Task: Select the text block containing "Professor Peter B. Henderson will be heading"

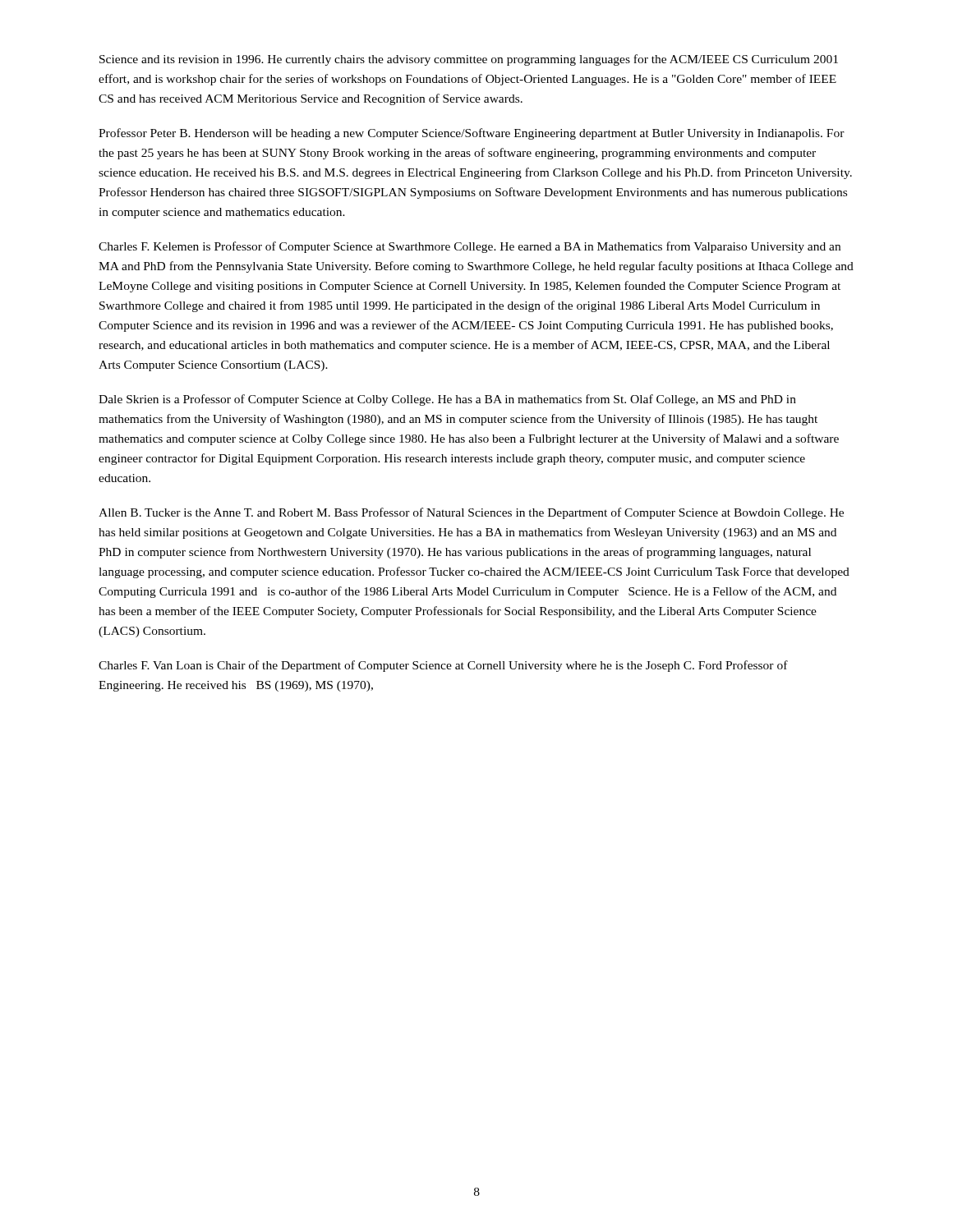Action: (475, 172)
